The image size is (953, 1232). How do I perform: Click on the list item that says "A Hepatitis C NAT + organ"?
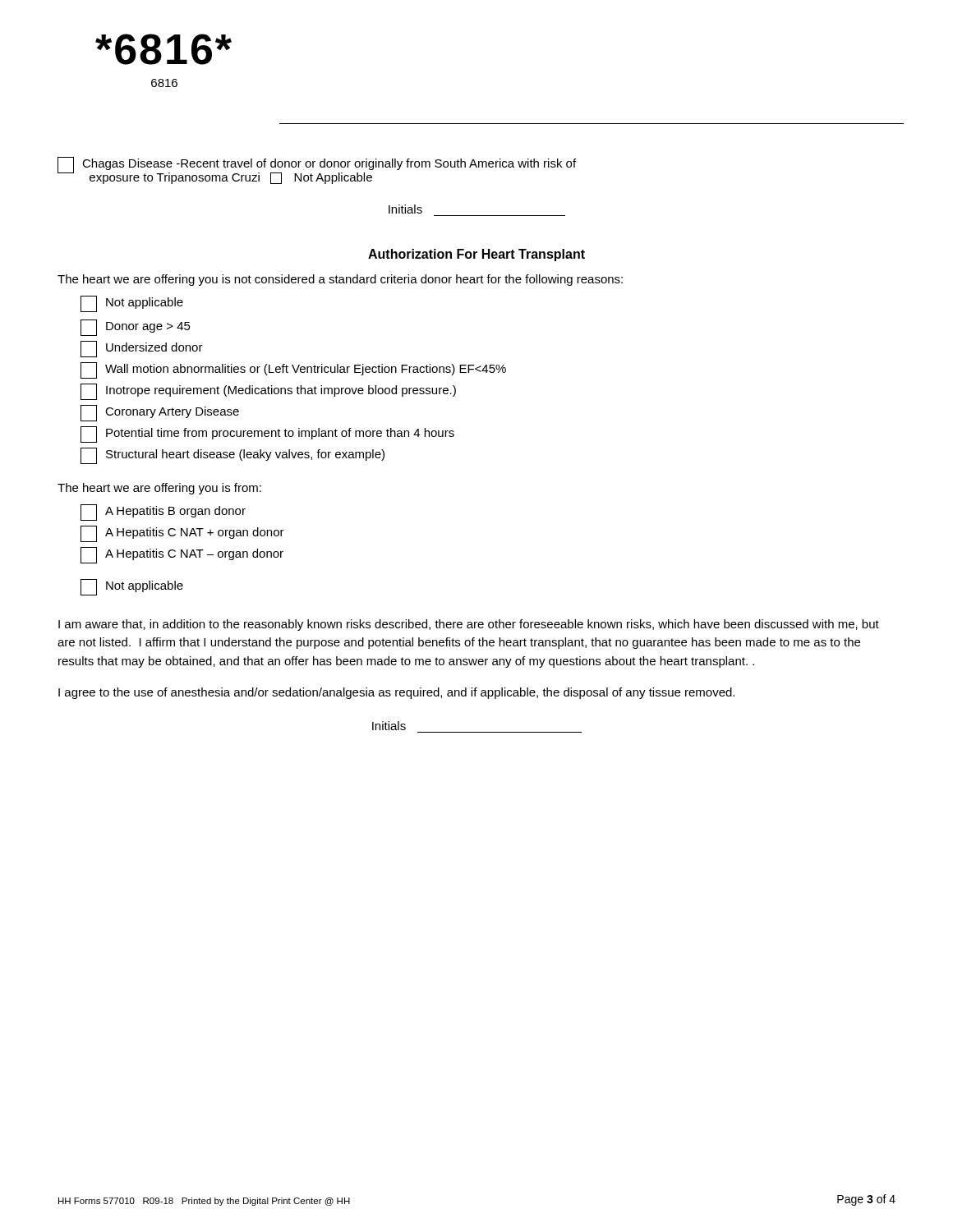click(182, 533)
